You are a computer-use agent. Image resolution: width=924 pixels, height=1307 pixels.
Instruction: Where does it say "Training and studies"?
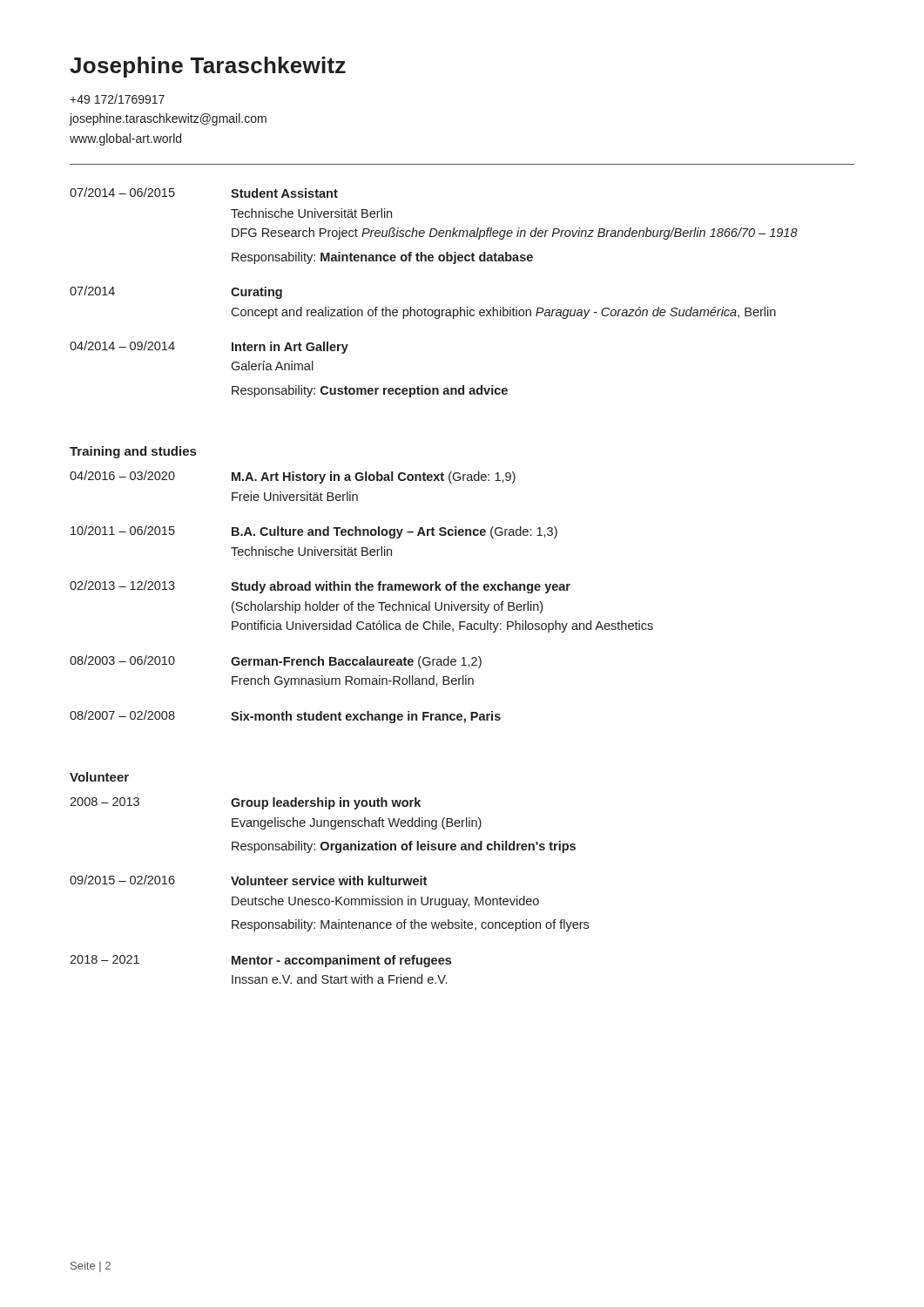click(133, 451)
